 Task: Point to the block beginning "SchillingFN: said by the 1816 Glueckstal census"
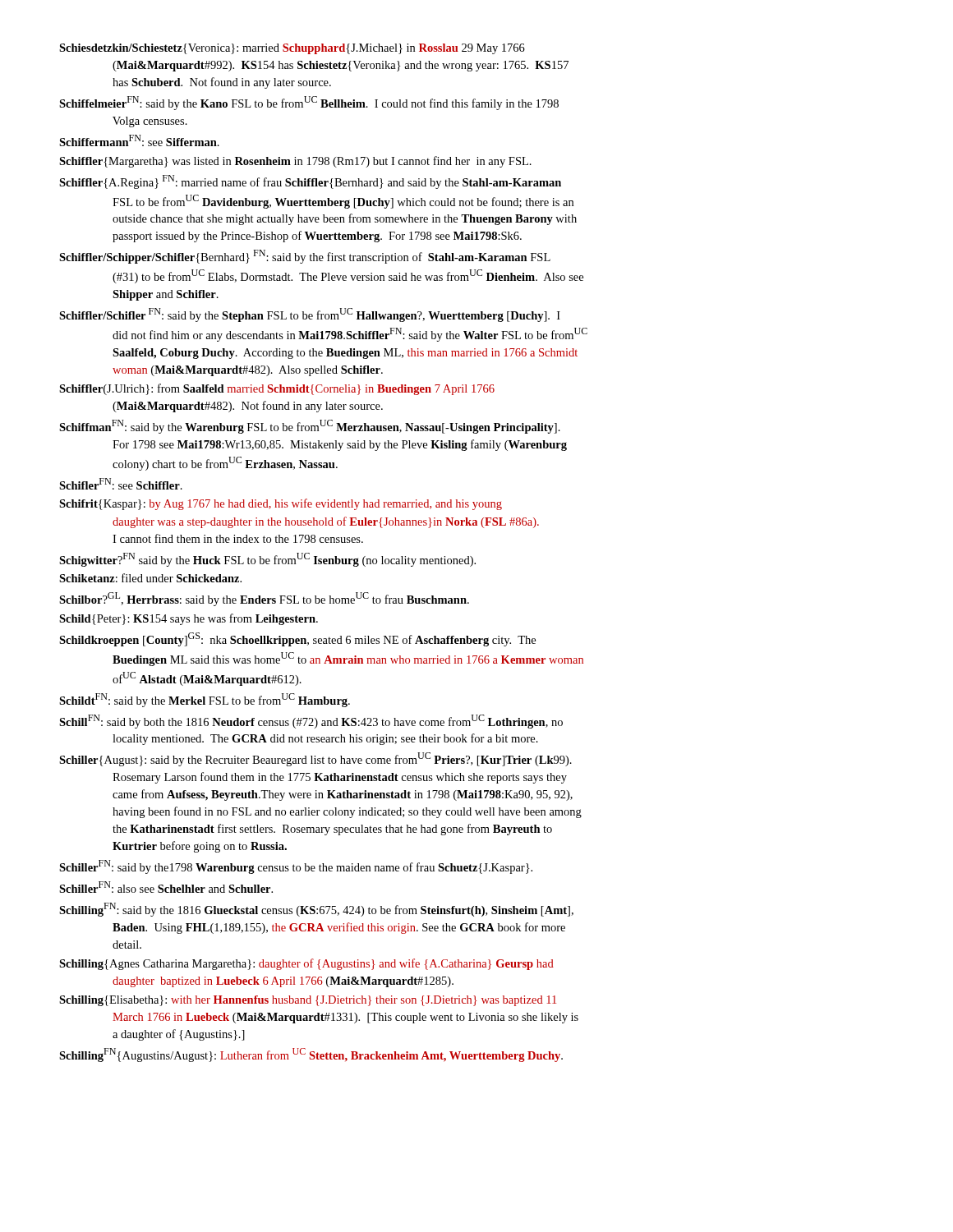tap(317, 926)
